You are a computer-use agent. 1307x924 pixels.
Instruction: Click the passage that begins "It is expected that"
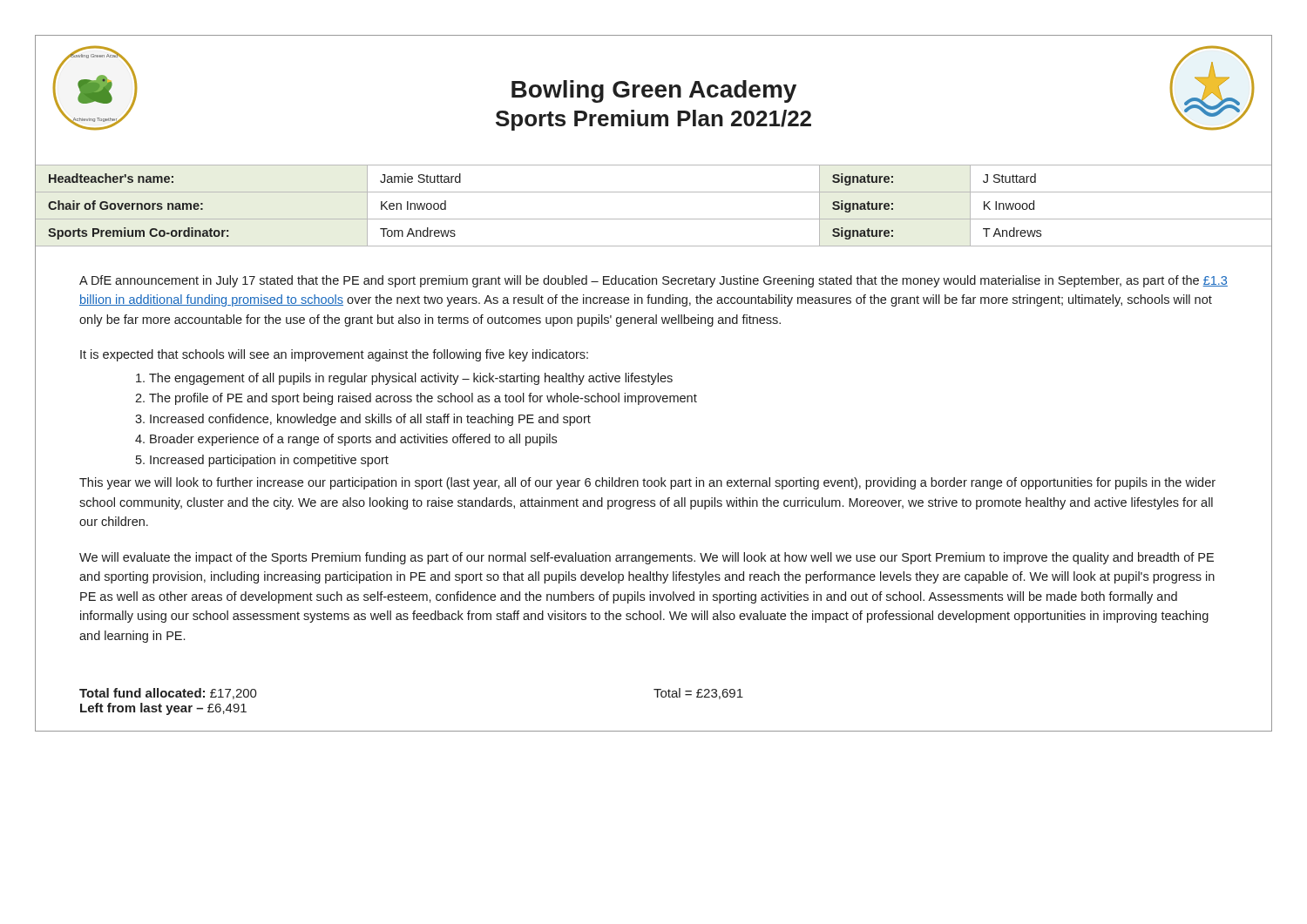(334, 355)
